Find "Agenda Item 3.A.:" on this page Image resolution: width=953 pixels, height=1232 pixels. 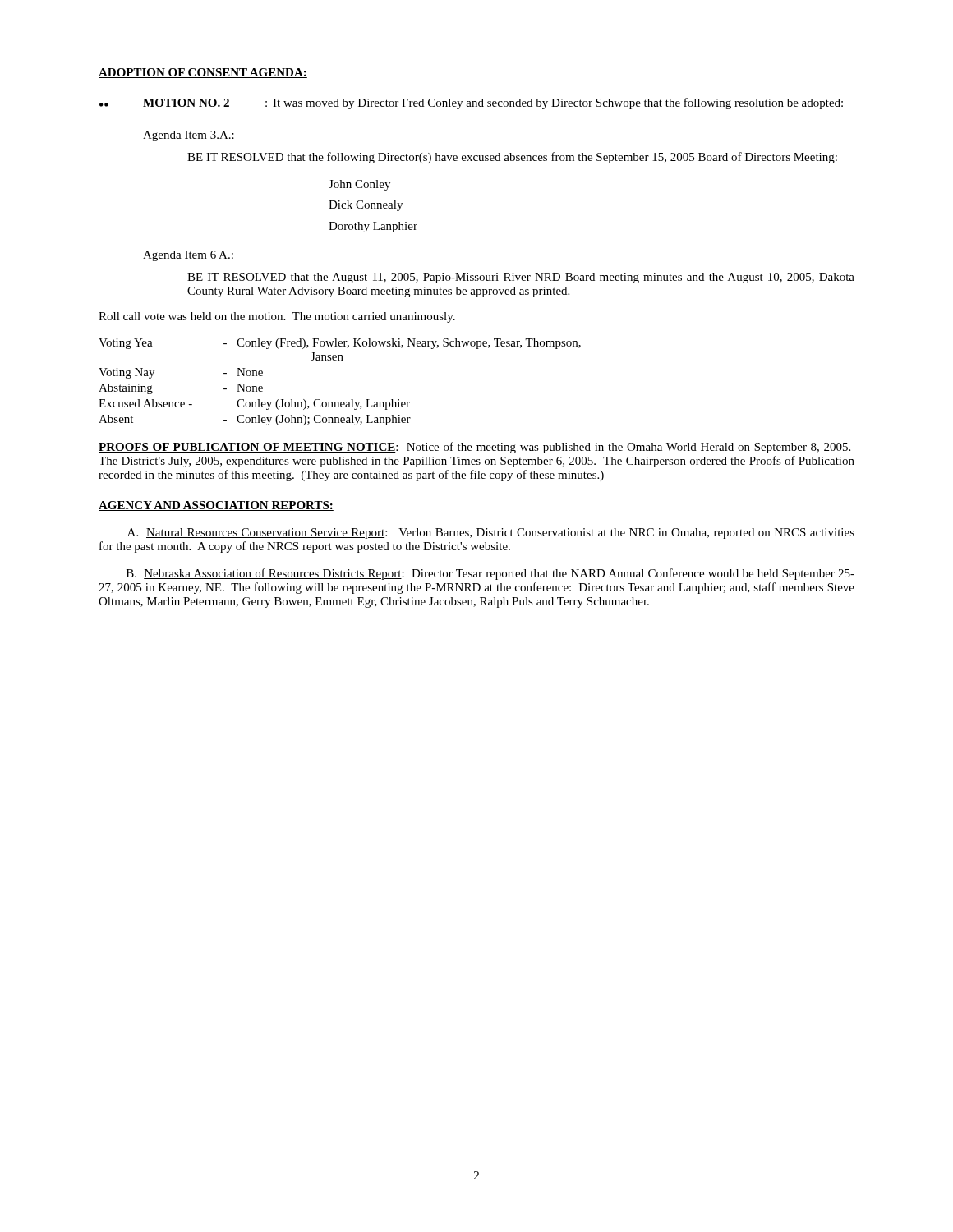pos(189,134)
